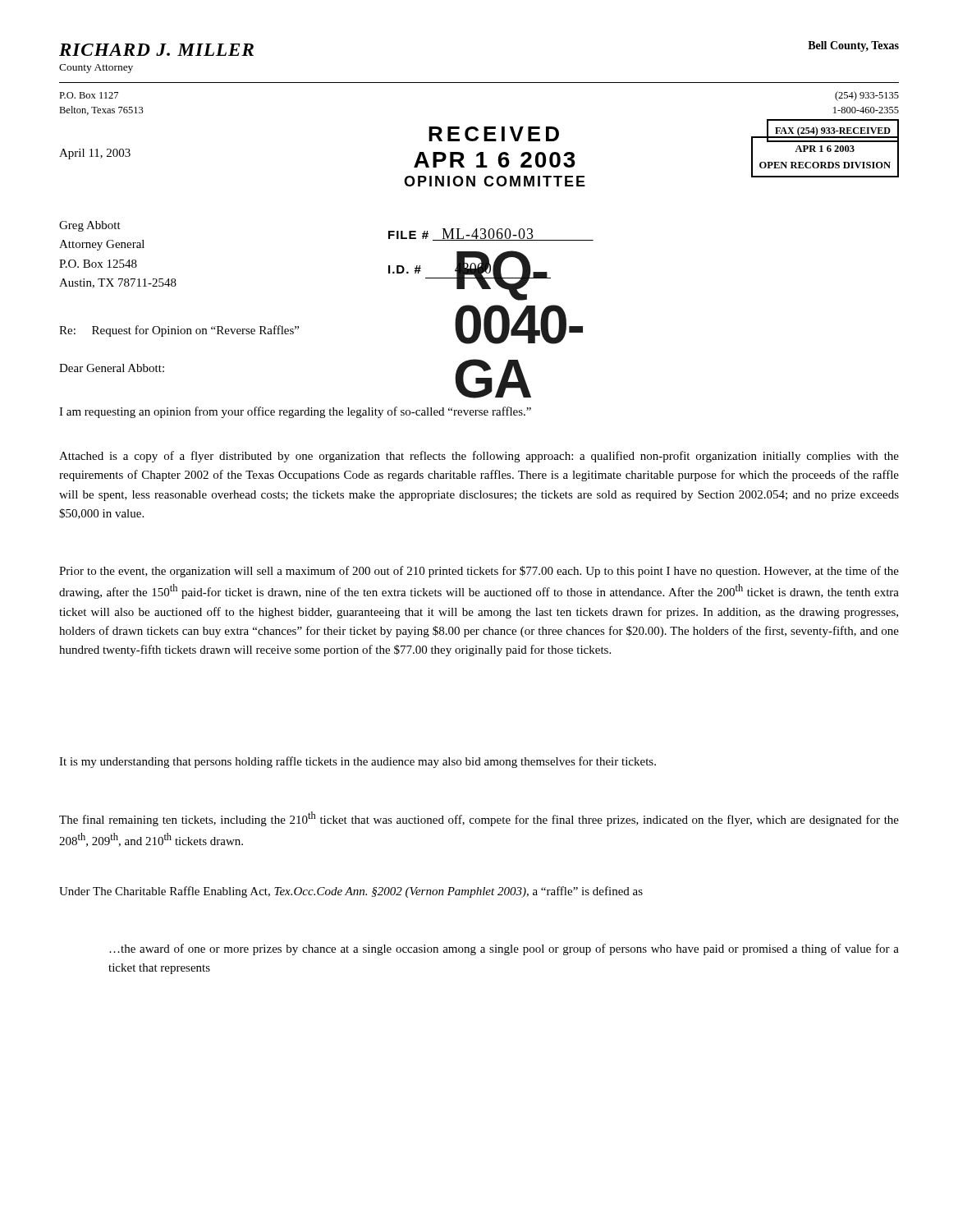Screen dimensions: 1232x958
Task: Select the passage starting "Prior to the event, the organization"
Action: (479, 610)
